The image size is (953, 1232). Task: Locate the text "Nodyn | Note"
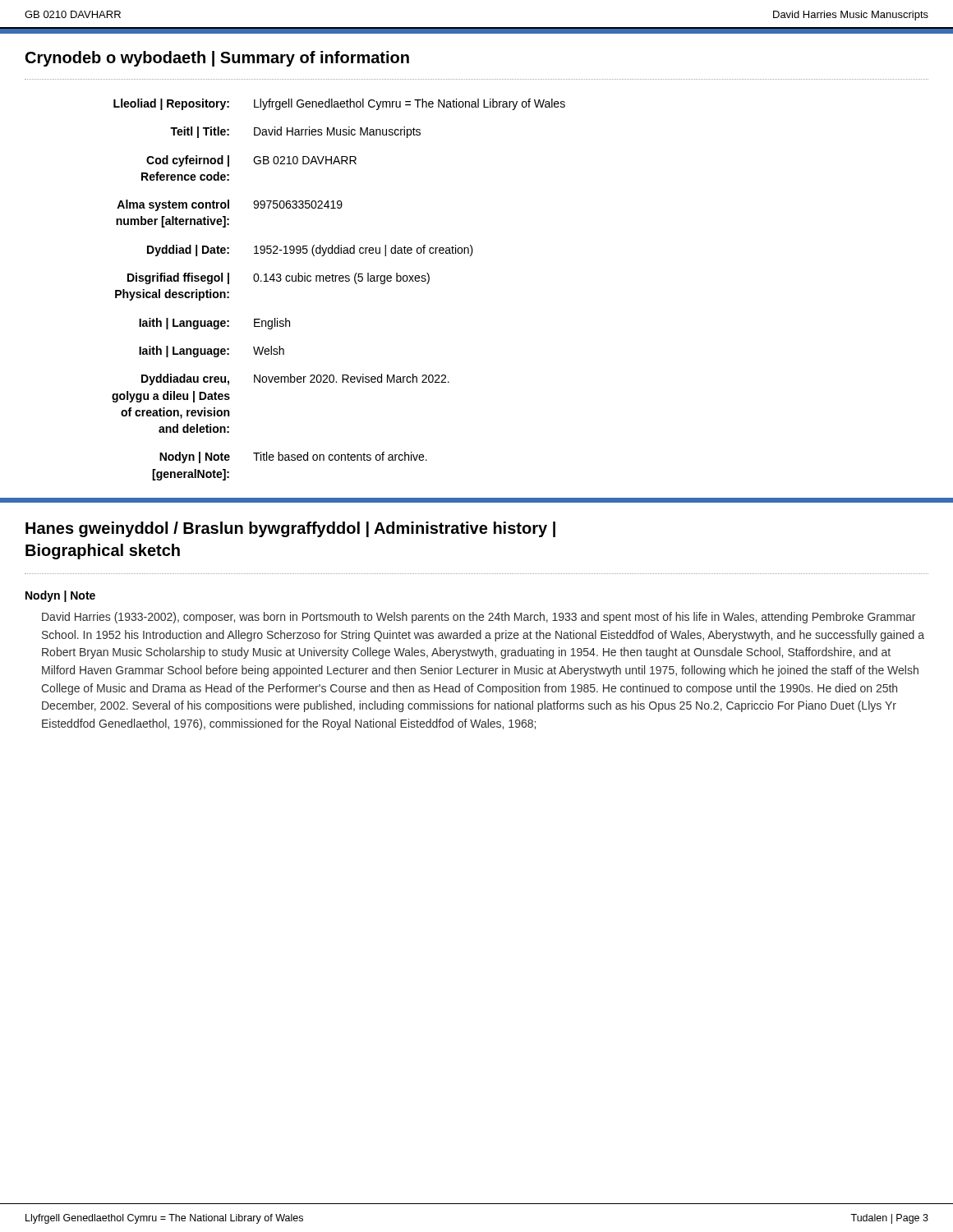(x=60, y=595)
